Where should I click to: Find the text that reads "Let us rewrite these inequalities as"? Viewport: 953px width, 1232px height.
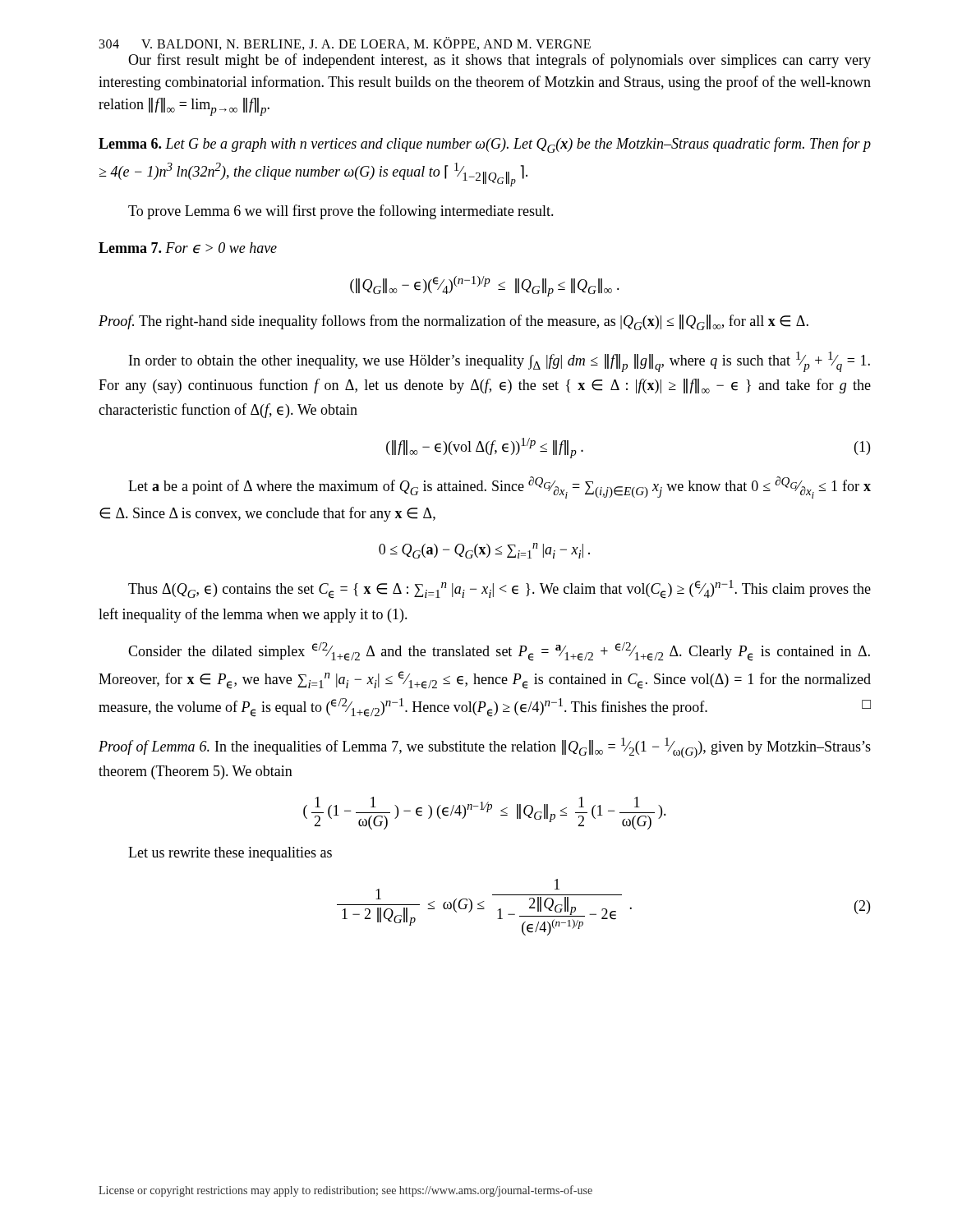click(230, 854)
